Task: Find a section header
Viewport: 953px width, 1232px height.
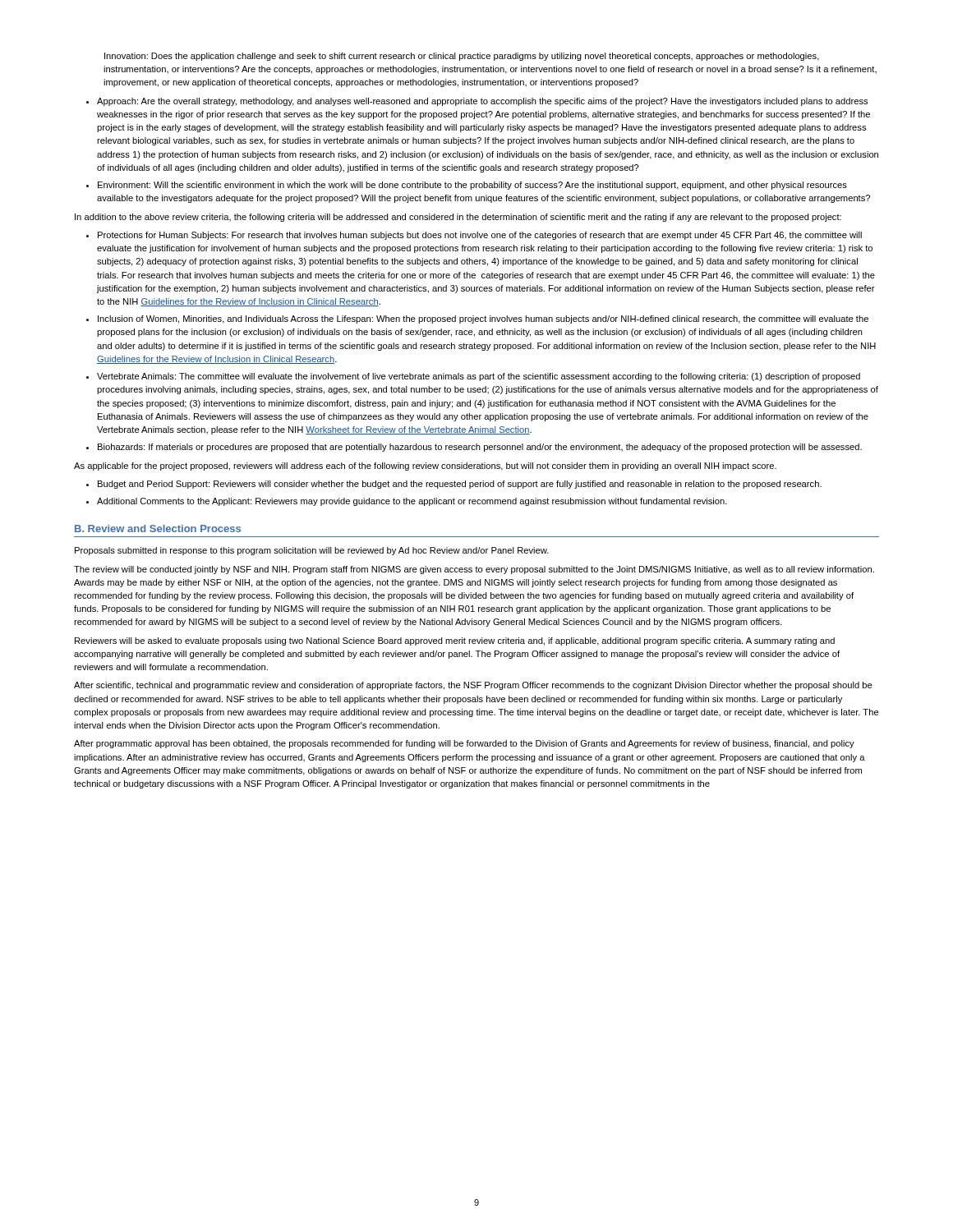Action: click(x=158, y=529)
